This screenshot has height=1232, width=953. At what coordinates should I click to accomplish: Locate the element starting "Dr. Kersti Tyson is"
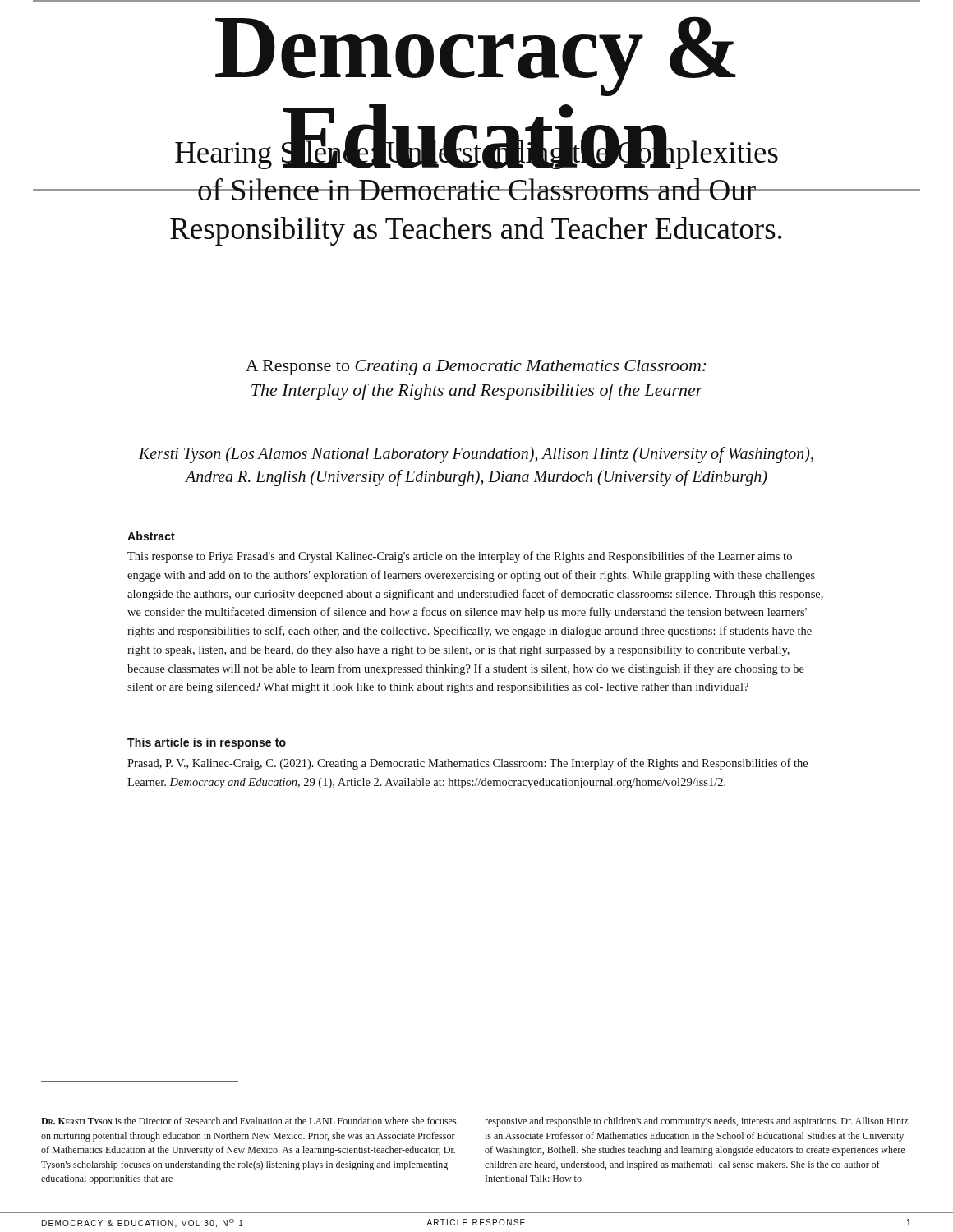pyautogui.click(x=251, y=1151)
